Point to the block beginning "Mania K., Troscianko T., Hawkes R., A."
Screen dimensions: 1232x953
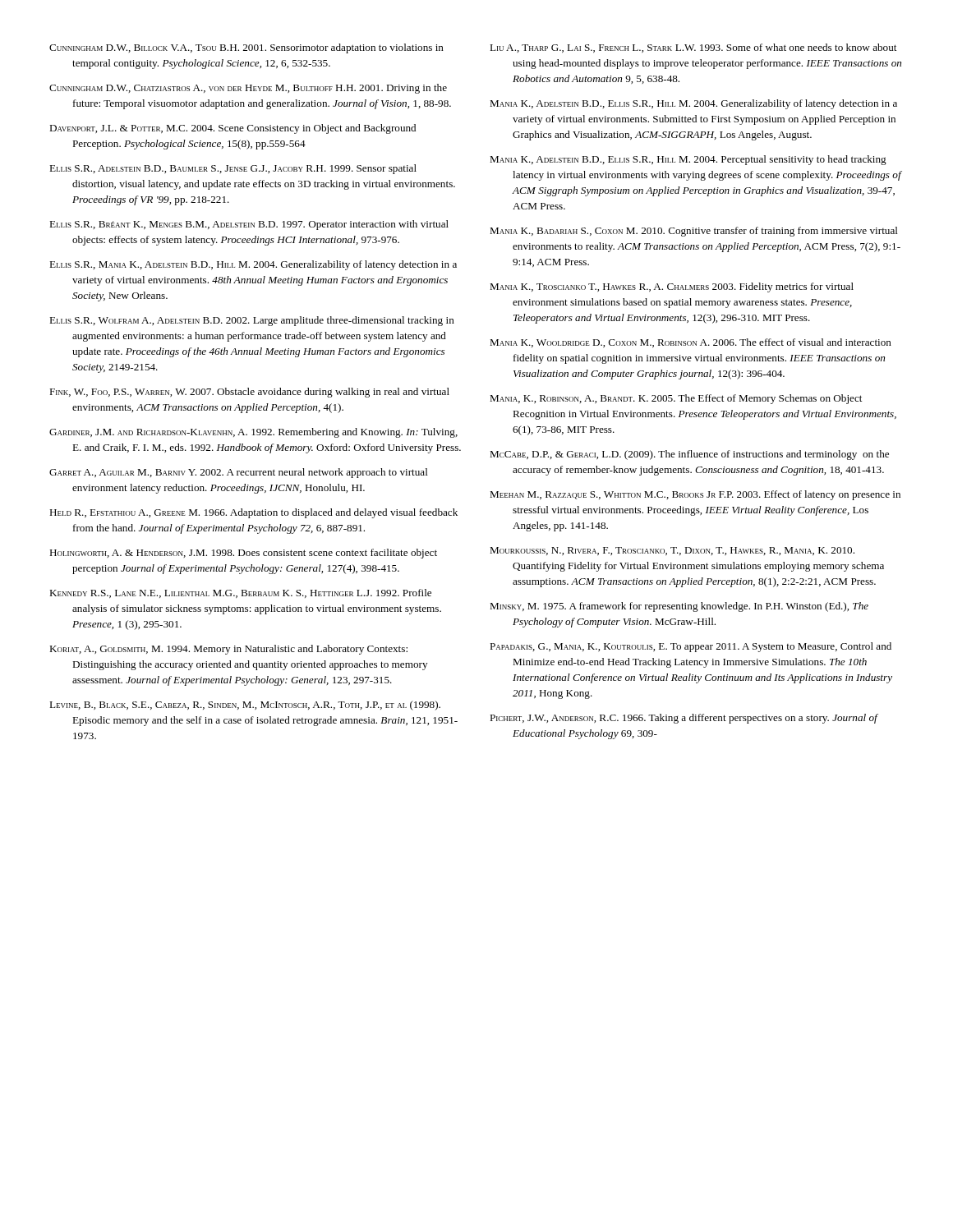point(672,302)
